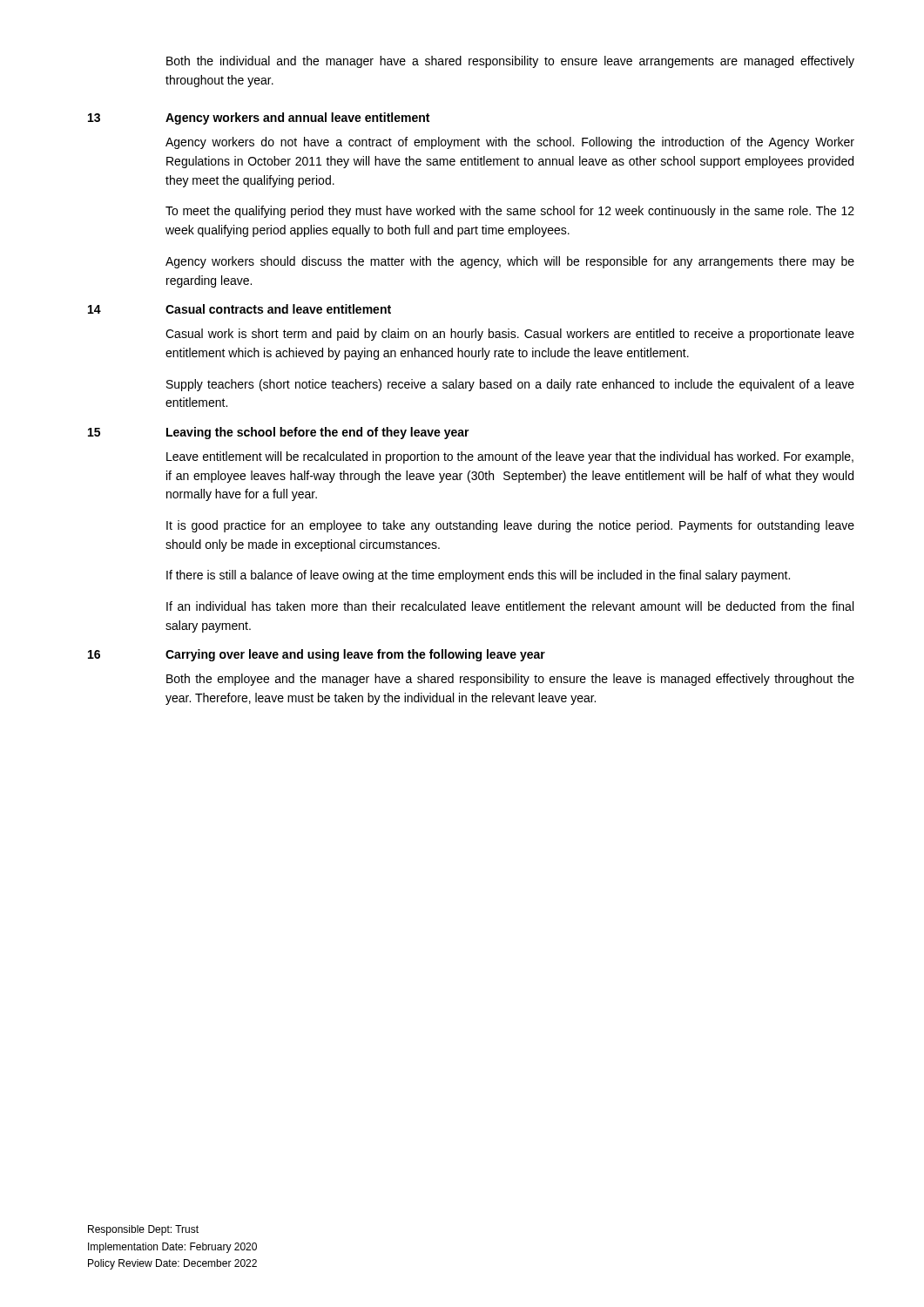
Task: Navigate to the text starting "Both the employee and the manager"
Action: 510,689
